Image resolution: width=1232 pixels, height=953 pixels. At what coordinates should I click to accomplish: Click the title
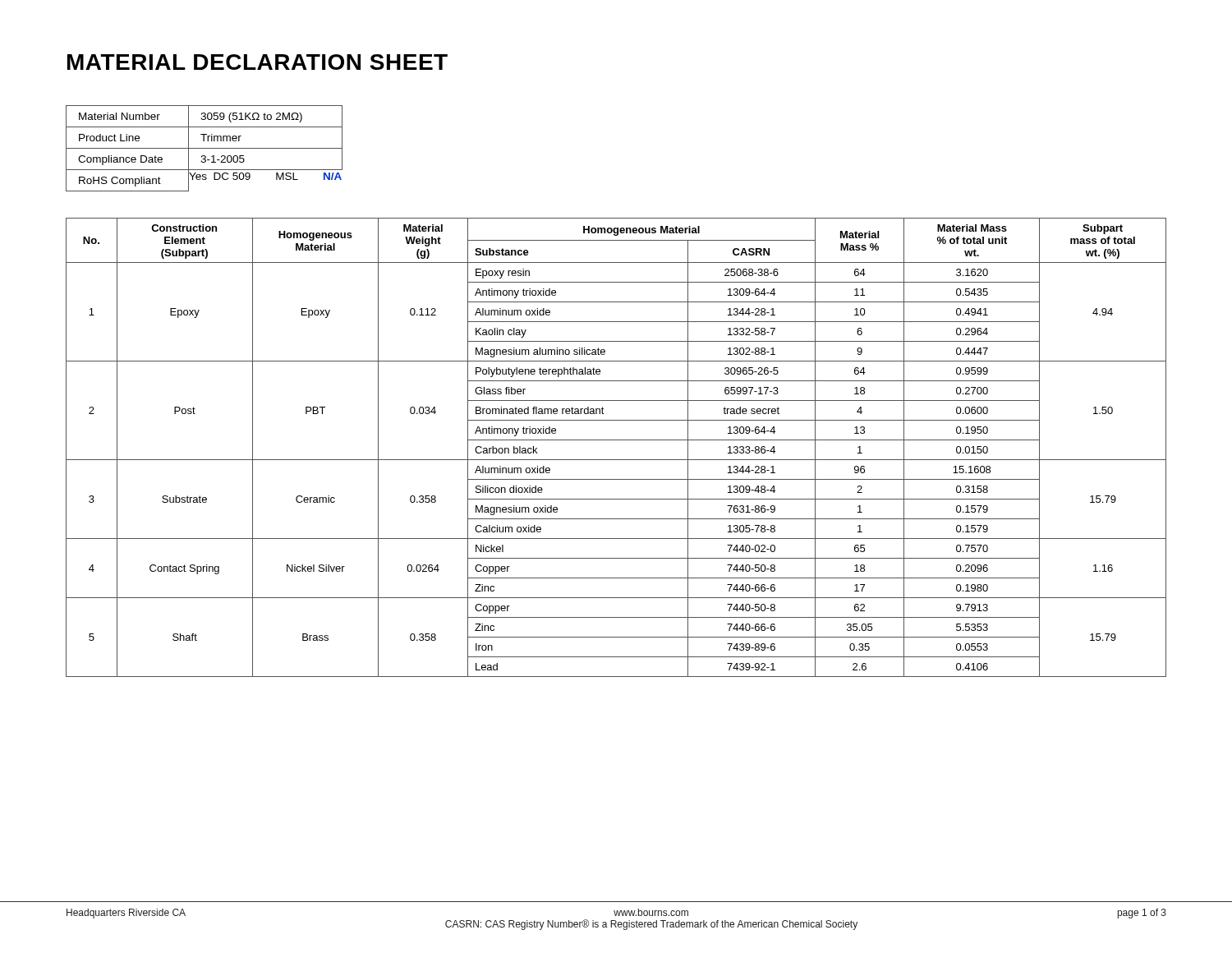pos(257,62)
